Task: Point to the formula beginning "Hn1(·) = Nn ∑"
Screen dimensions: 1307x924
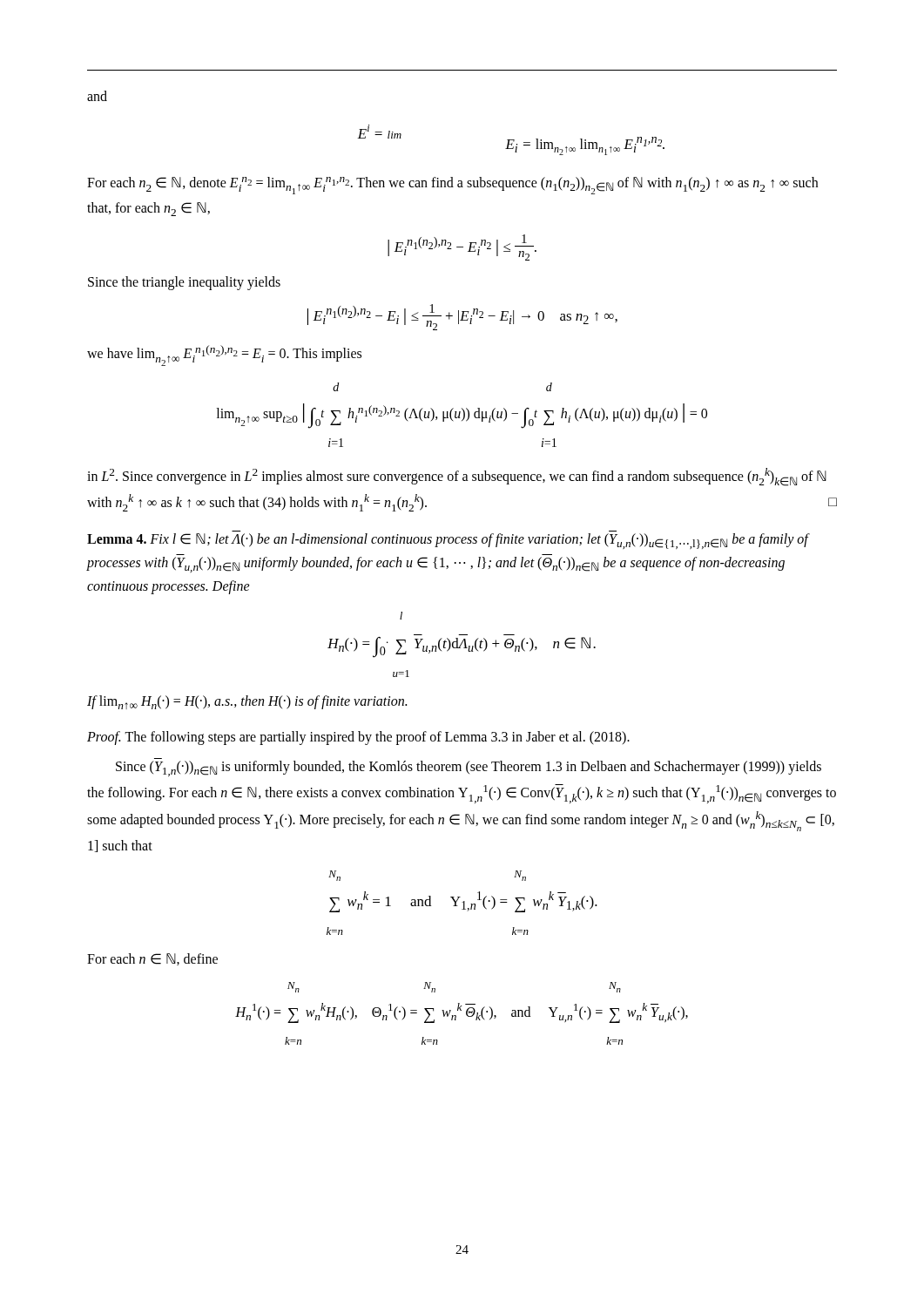Action: pos(462,1013)
